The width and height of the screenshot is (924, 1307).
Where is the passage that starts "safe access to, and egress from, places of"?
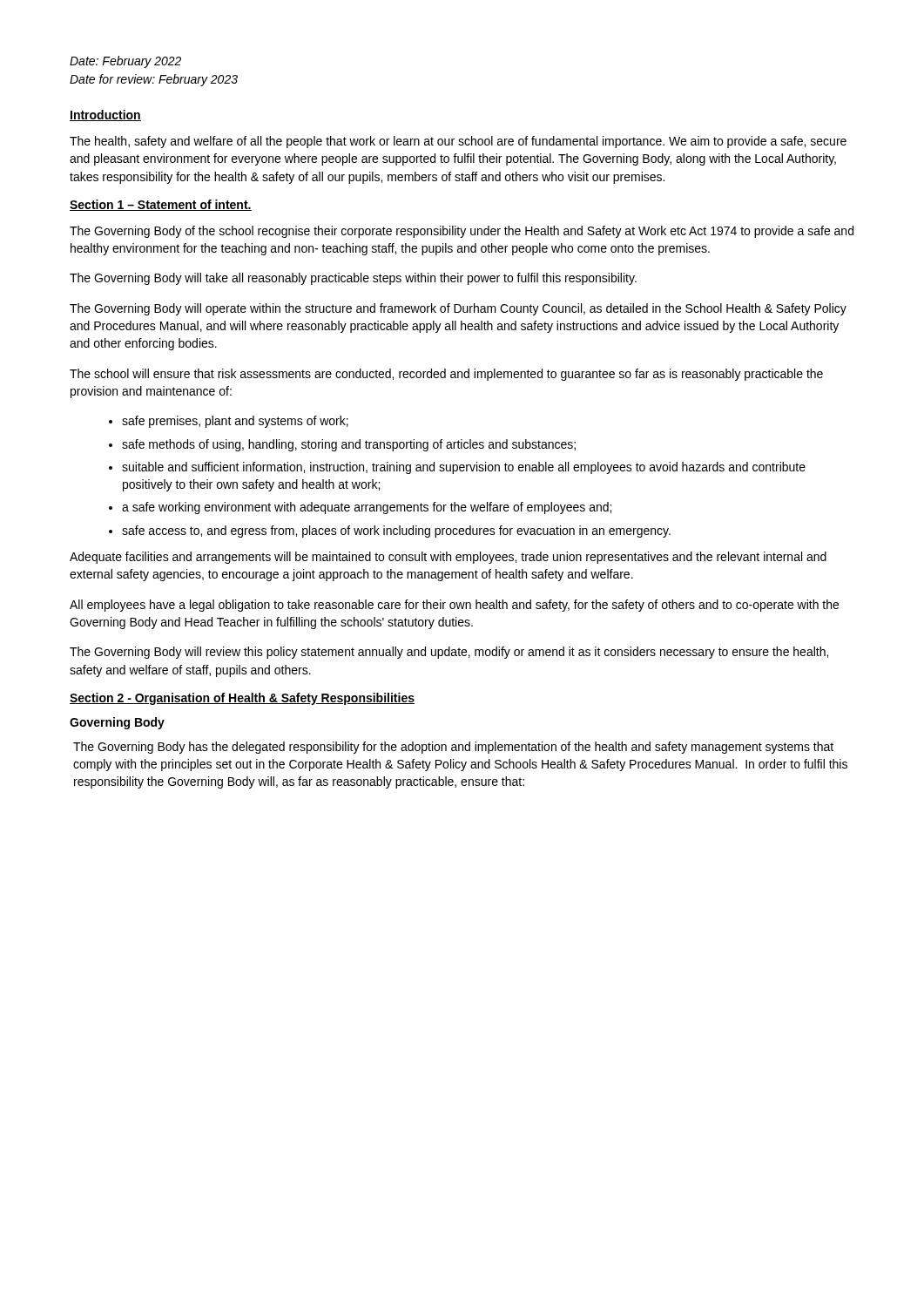397,530
